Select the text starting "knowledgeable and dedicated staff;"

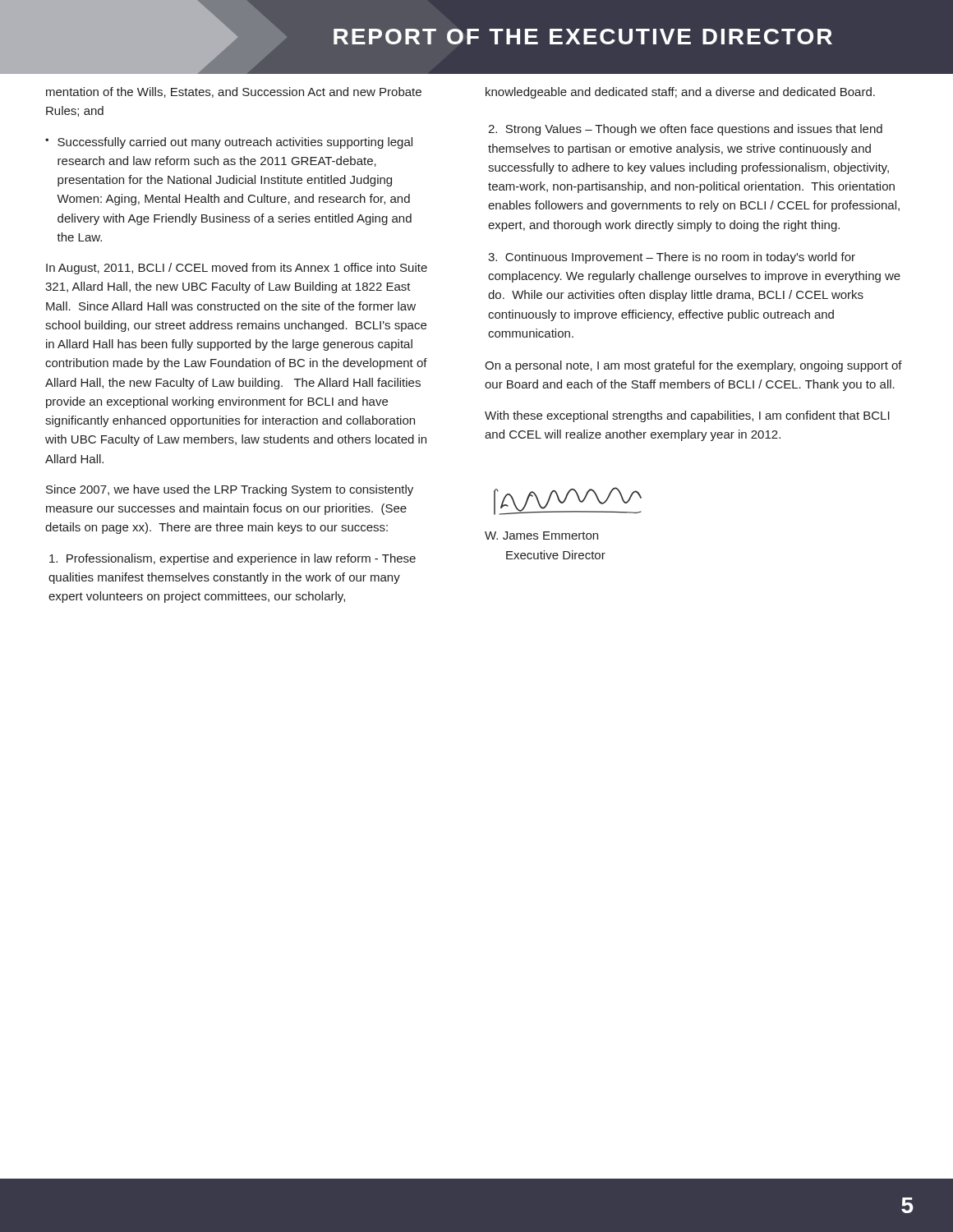coord(680,92)
